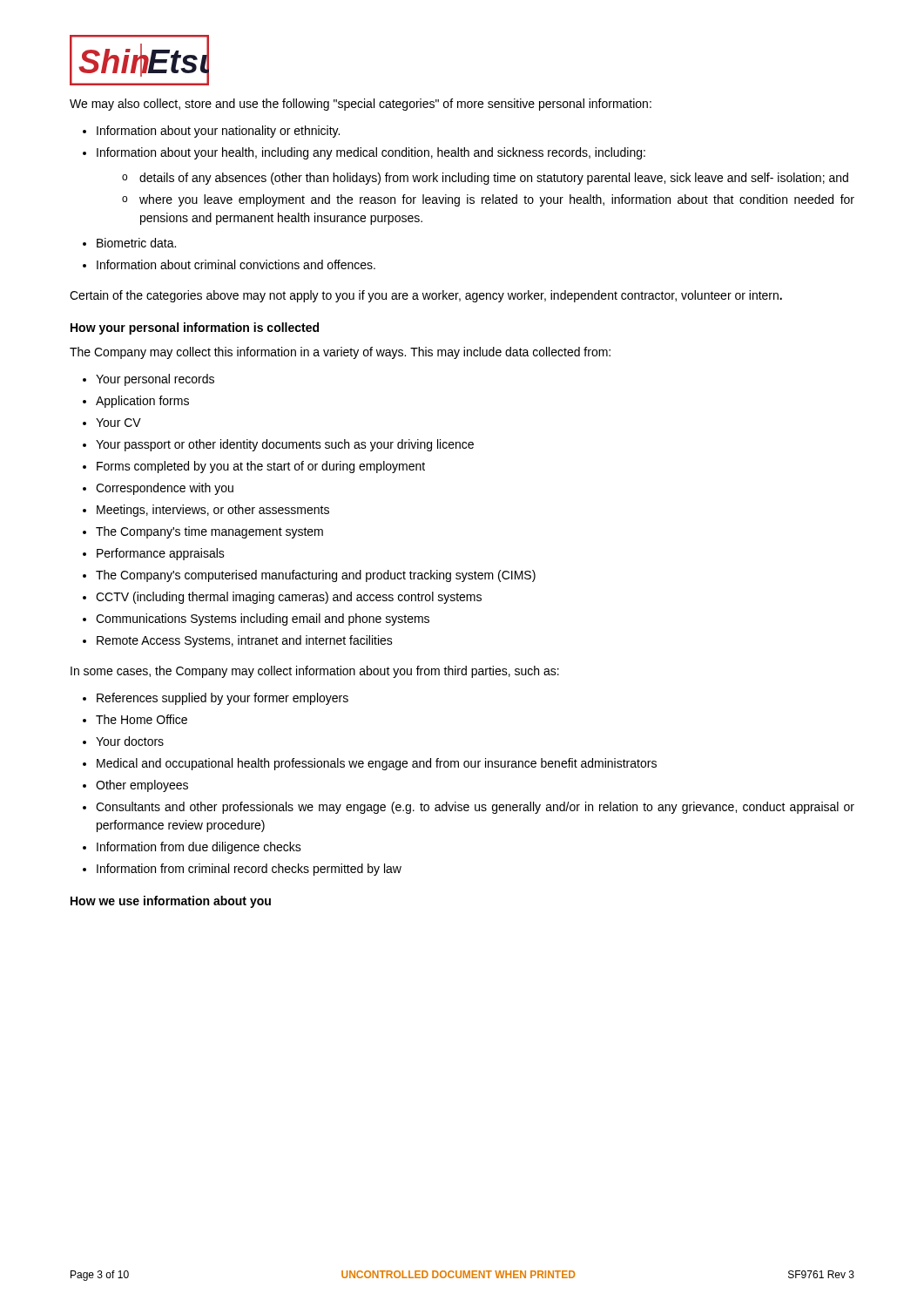This screenshot has width=924, height=1307.
Task: Point to the block beginning "References supplied by your"
Action: [x=222, y=698]
